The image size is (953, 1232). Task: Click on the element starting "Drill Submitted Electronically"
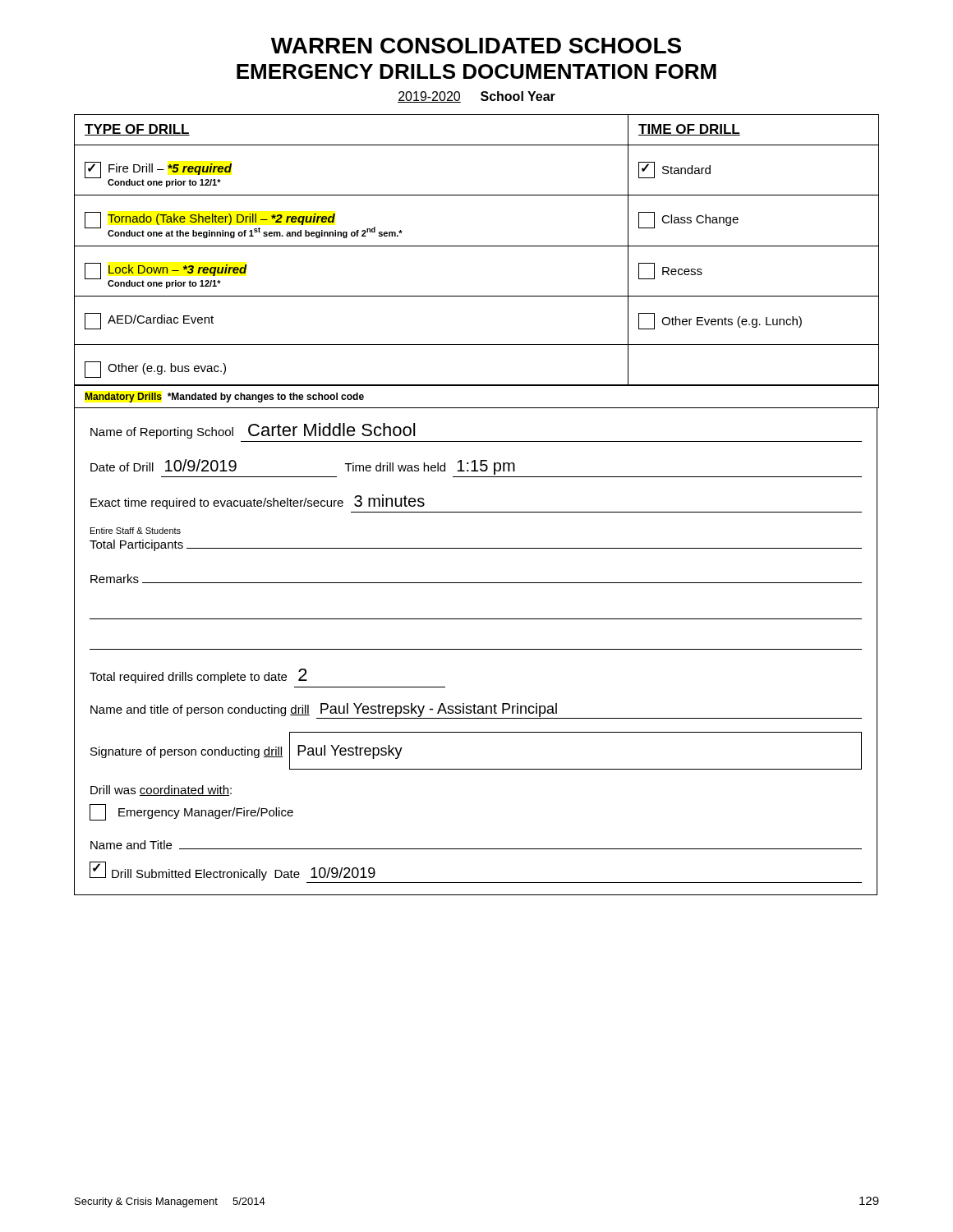476,872
